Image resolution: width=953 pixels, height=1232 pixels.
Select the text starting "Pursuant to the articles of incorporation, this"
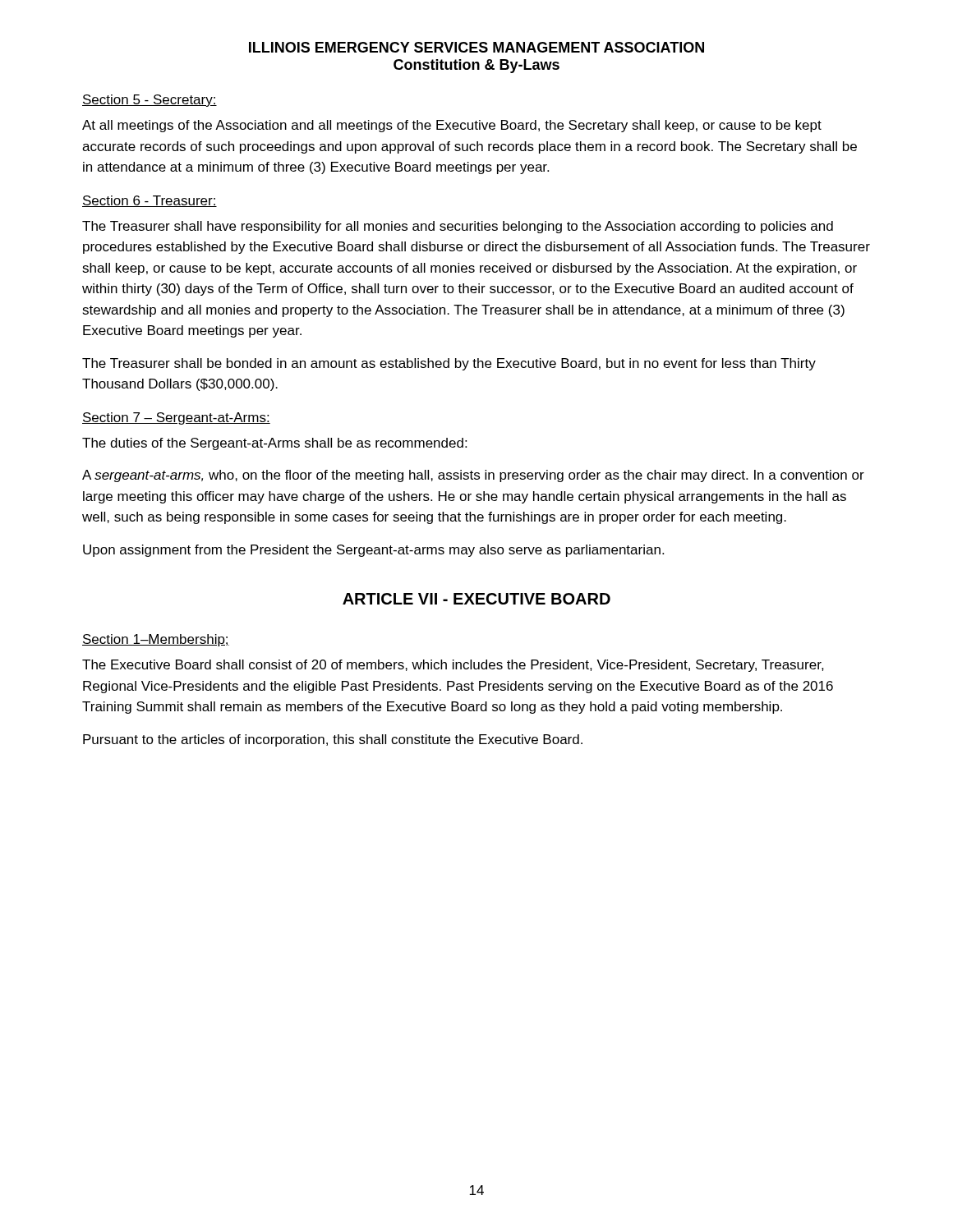tap(333, 739)
